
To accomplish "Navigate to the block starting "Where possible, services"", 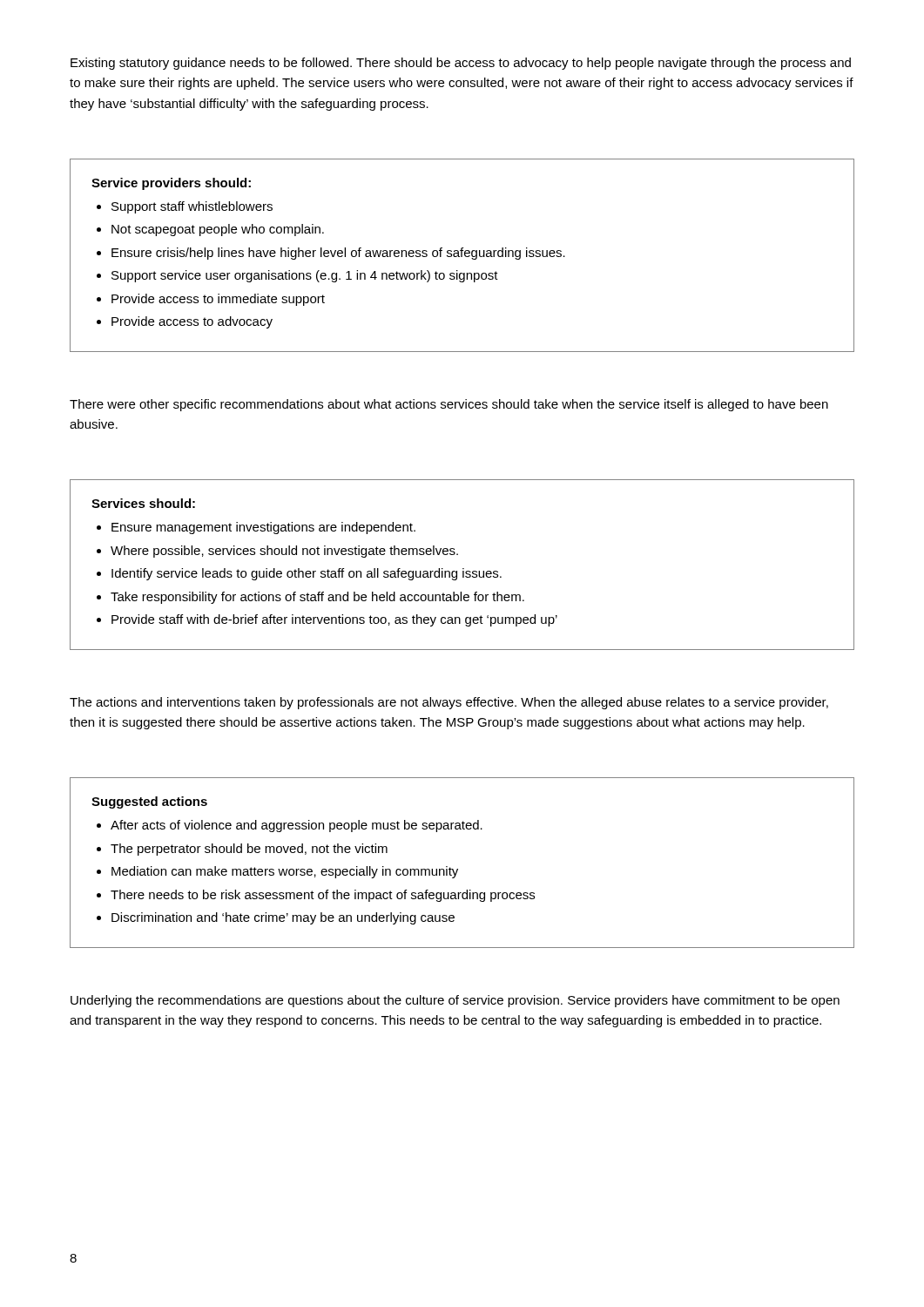I will (285, 550).
